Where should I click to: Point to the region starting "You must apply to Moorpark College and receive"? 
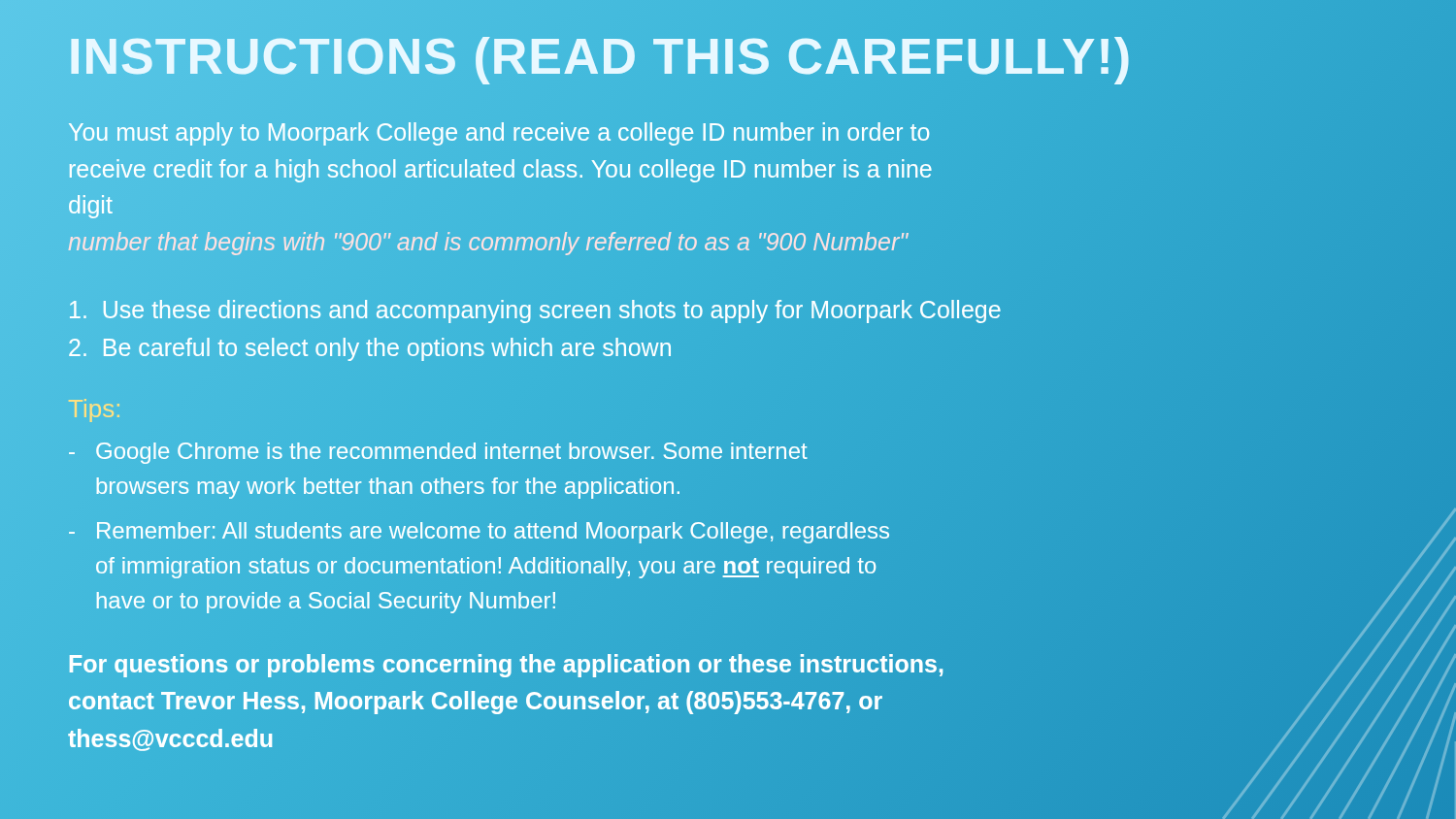click(x=500, y=187)
